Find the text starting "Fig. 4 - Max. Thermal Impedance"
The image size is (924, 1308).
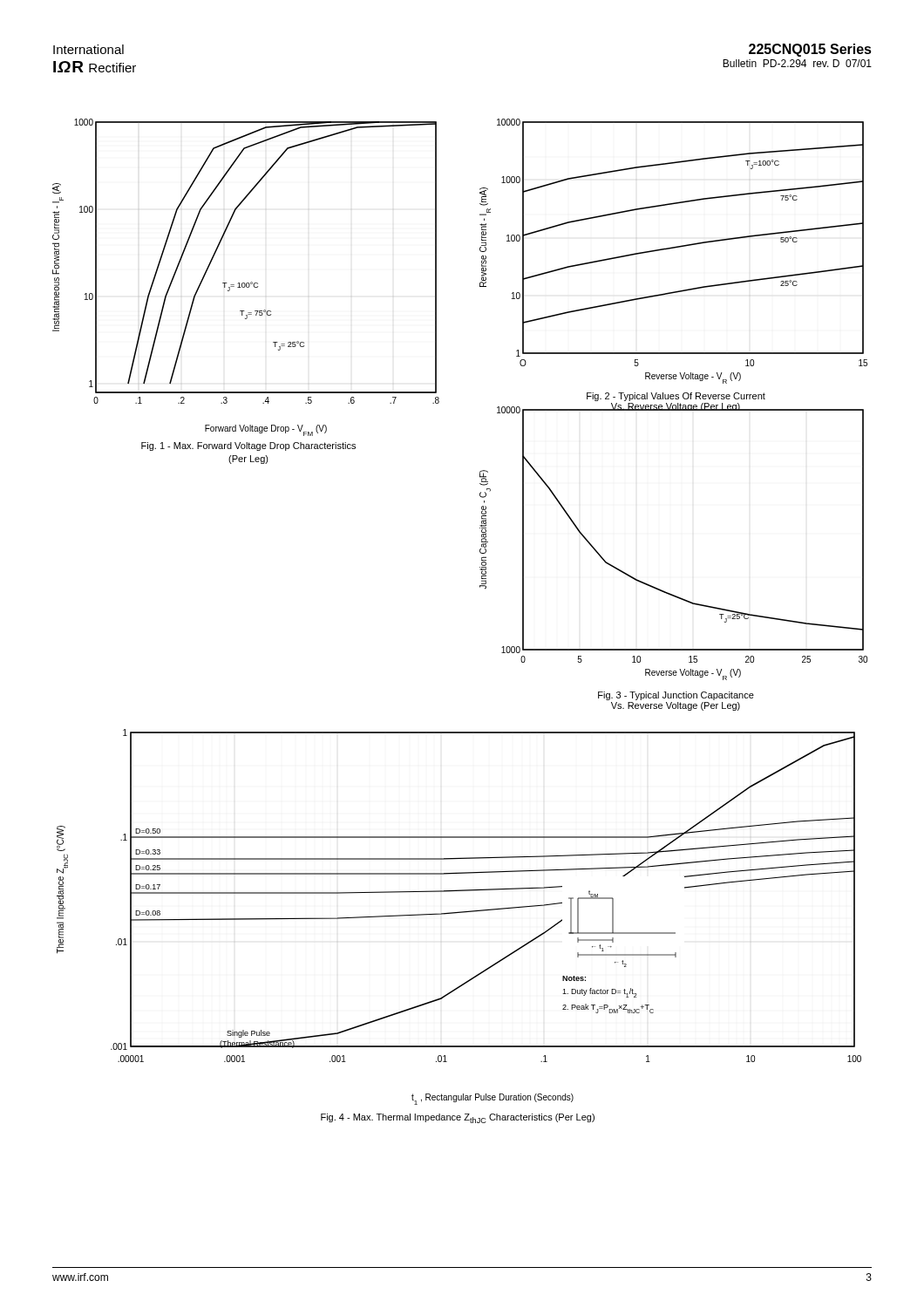[458, 1118]
